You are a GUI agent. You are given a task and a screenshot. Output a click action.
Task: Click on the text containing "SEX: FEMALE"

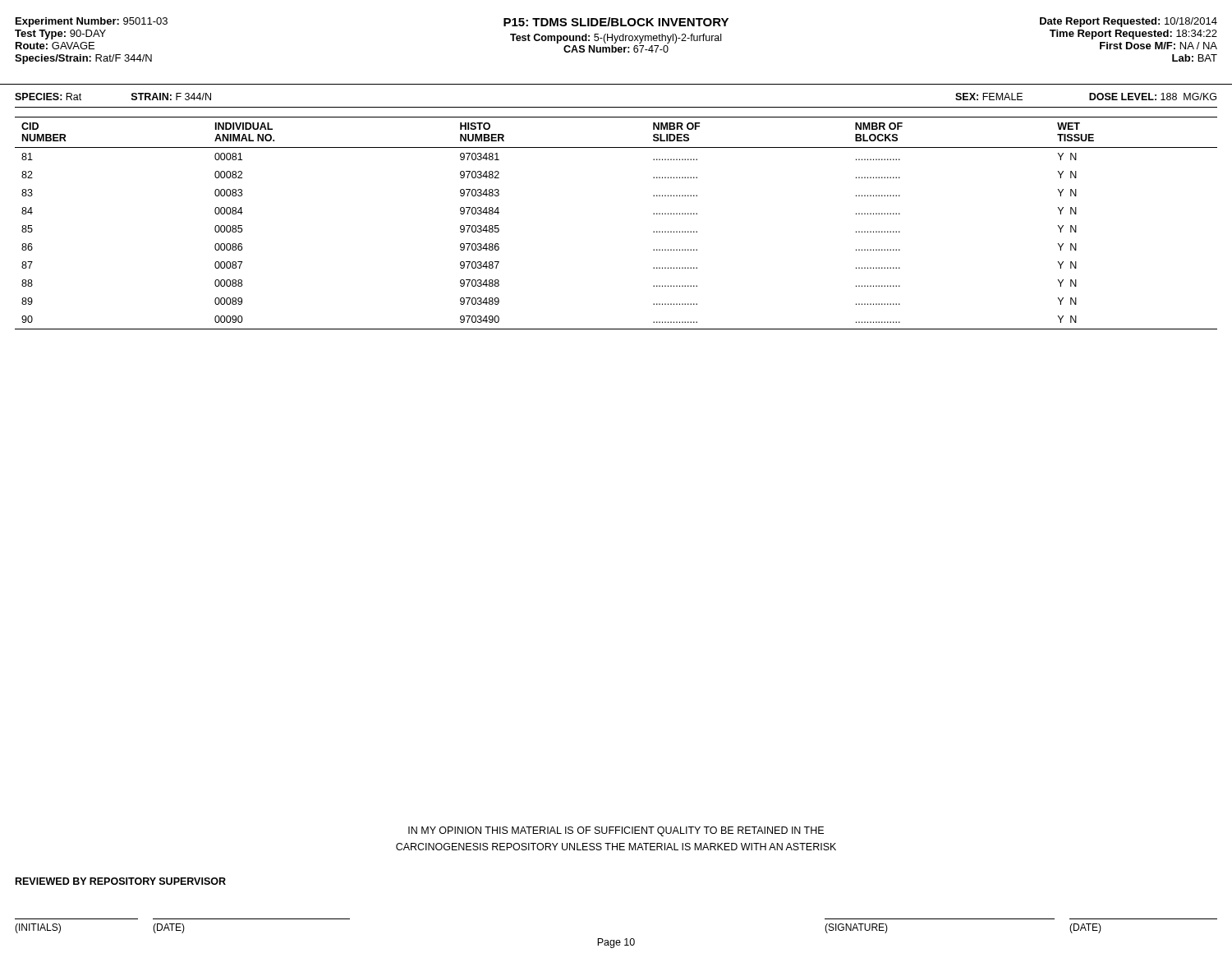[x=989, y=97]
